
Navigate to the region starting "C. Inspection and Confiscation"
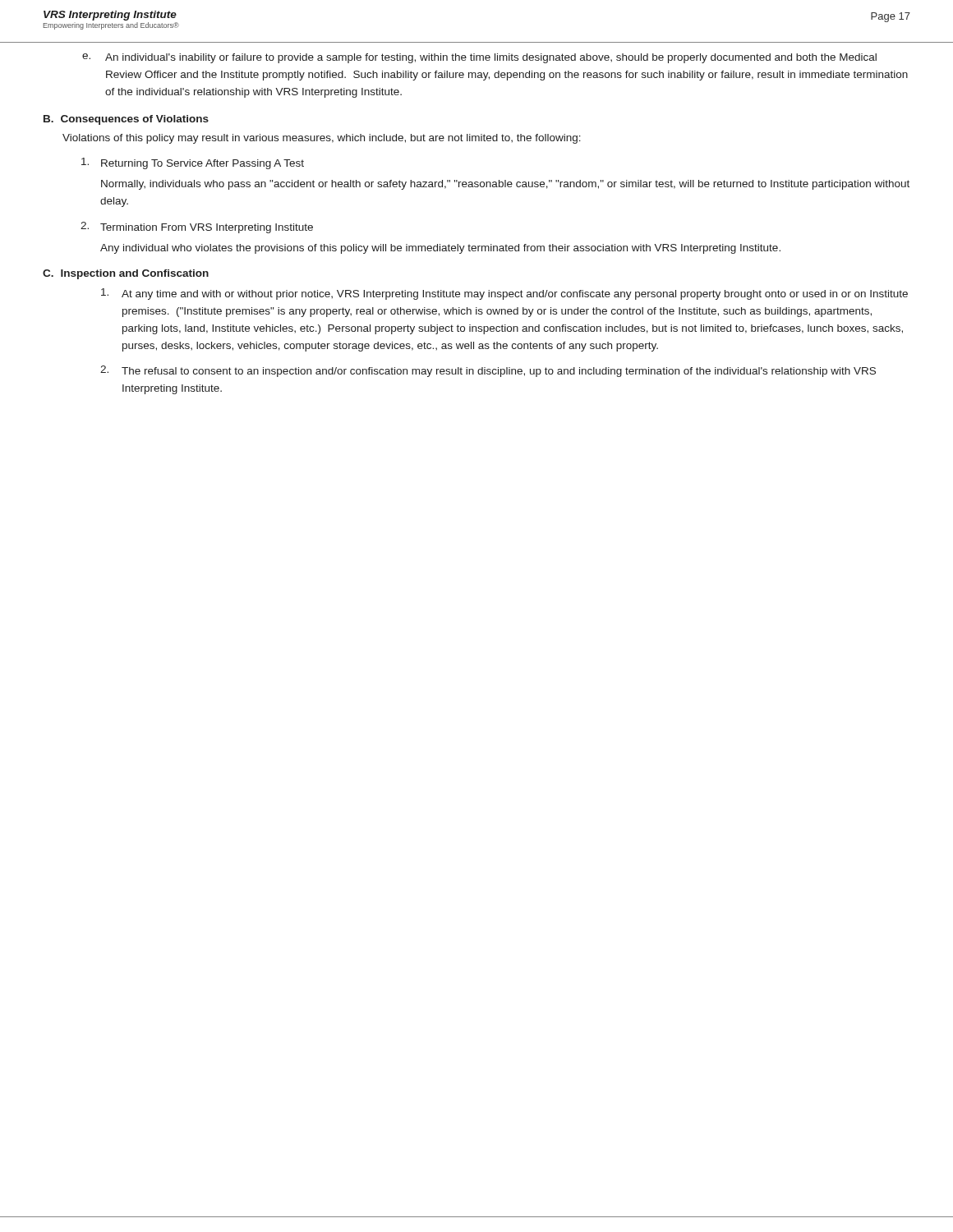click(x=126, y=273)
